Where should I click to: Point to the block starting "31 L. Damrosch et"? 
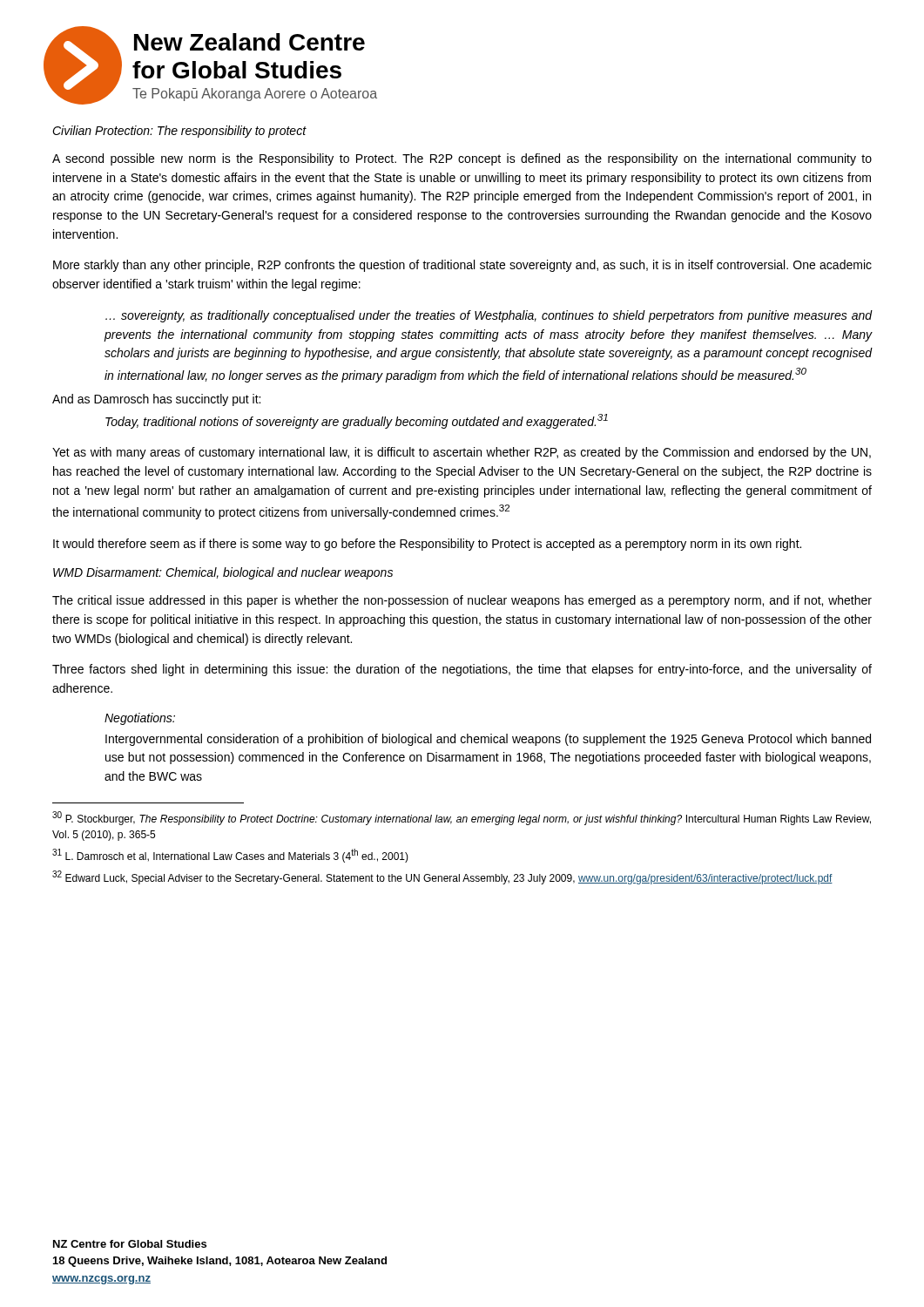[x=230, y=855]
